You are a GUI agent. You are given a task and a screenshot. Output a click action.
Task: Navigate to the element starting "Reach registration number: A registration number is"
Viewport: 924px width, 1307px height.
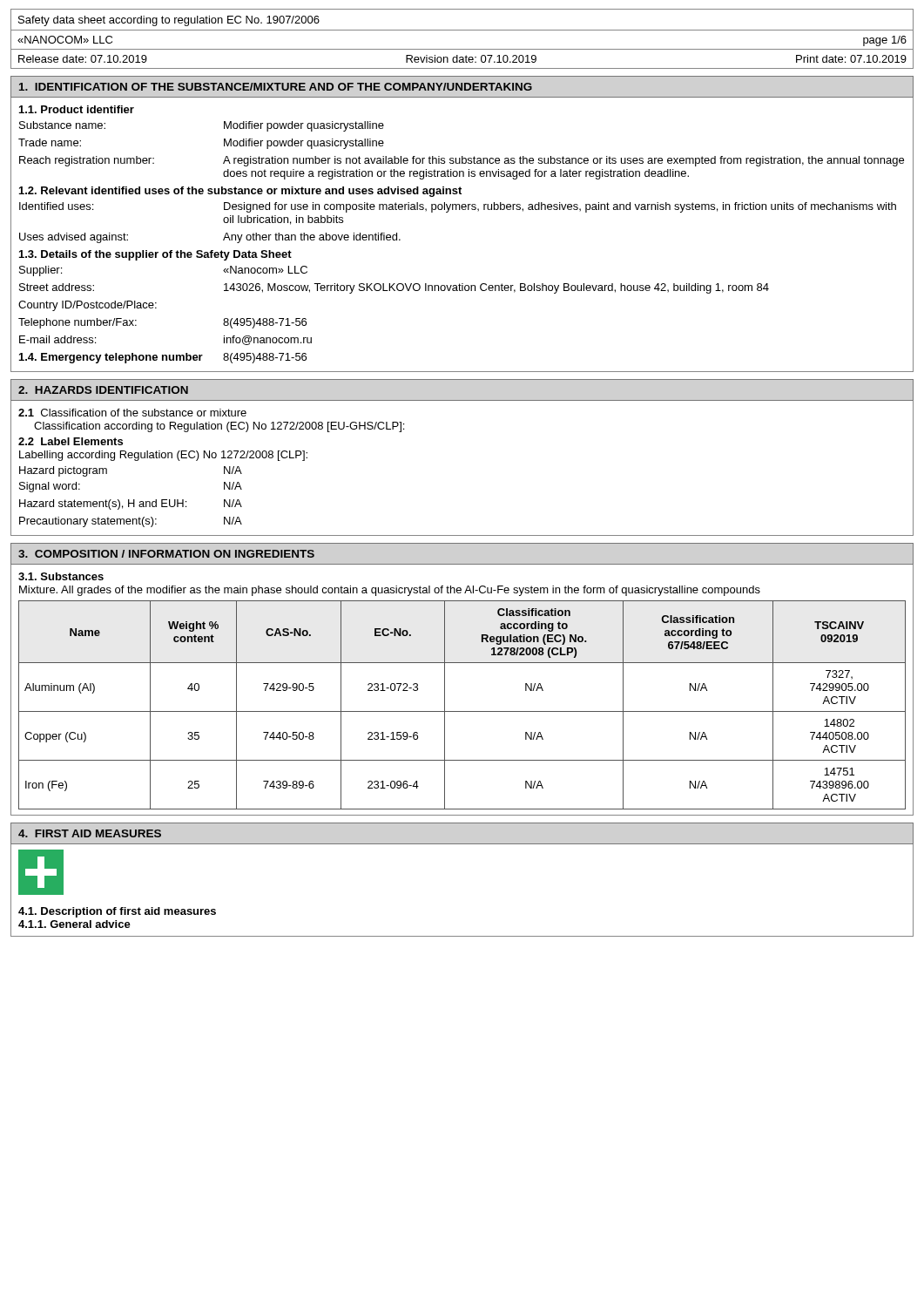click(x=462, y=166)
